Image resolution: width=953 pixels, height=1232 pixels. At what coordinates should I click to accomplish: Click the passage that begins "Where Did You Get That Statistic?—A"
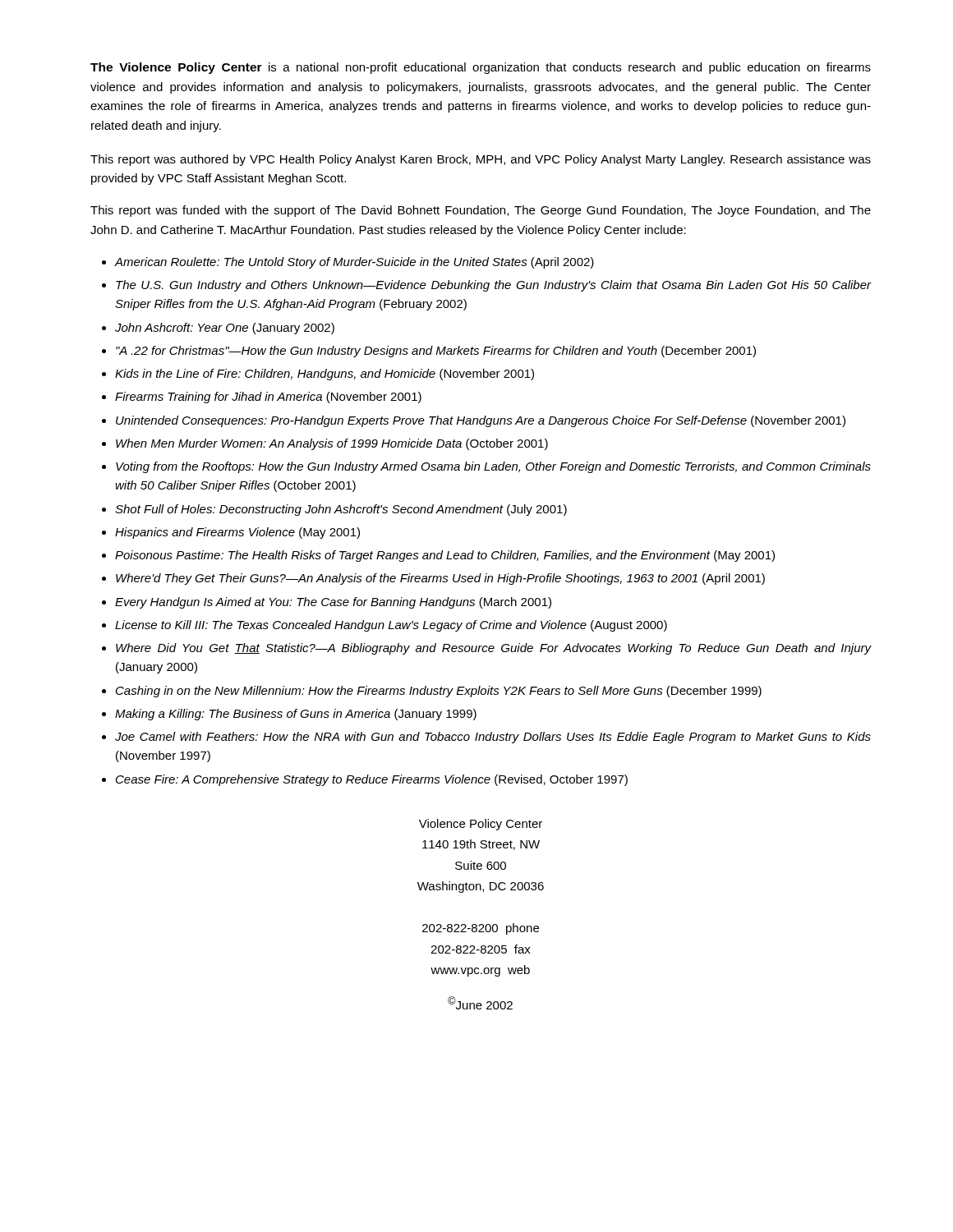pyautogui.click(x=493, y=657)
